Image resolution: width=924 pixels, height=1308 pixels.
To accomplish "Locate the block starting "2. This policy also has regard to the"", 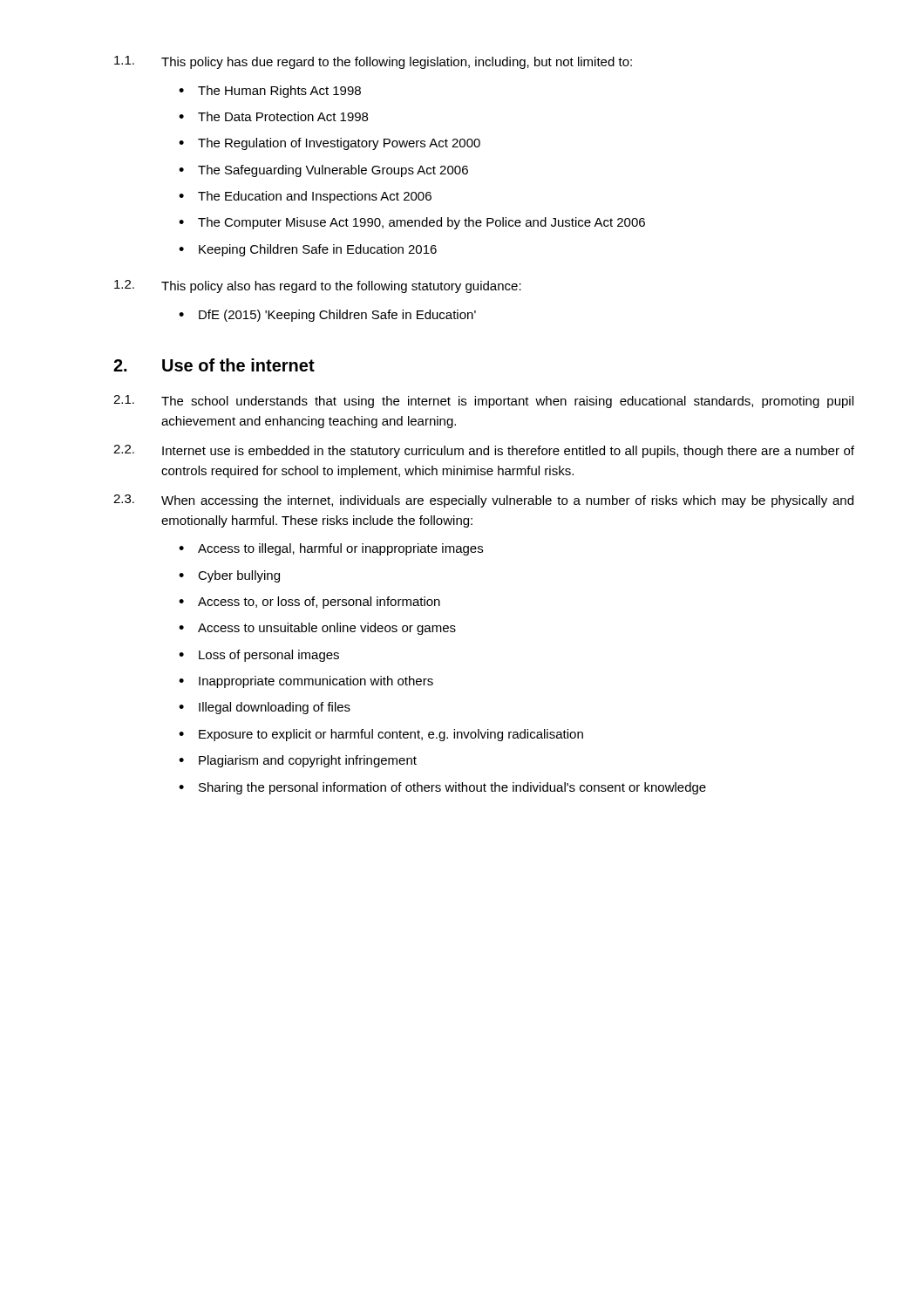I will coord(484,304).
